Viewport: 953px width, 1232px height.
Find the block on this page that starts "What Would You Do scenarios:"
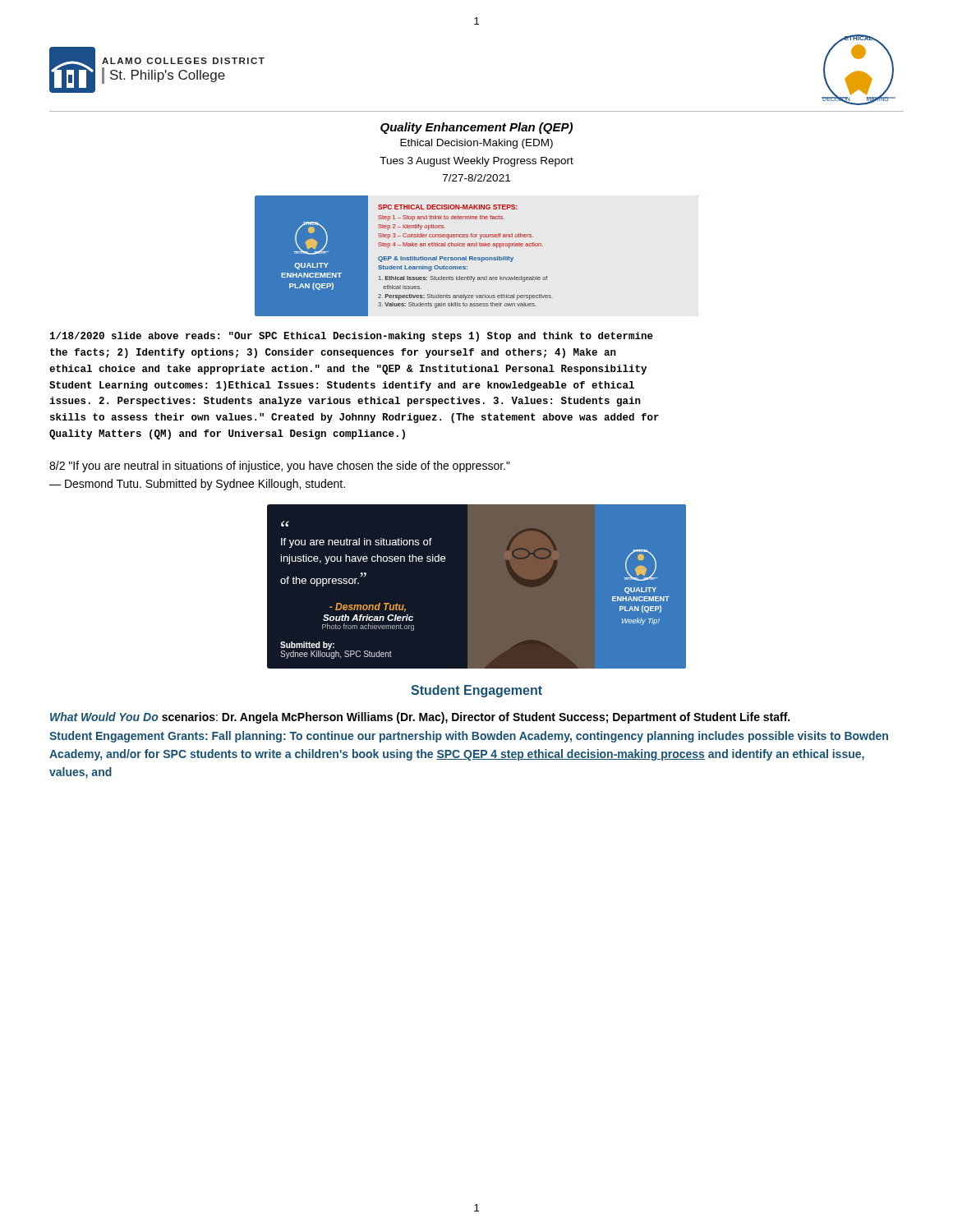pos(469,745)
